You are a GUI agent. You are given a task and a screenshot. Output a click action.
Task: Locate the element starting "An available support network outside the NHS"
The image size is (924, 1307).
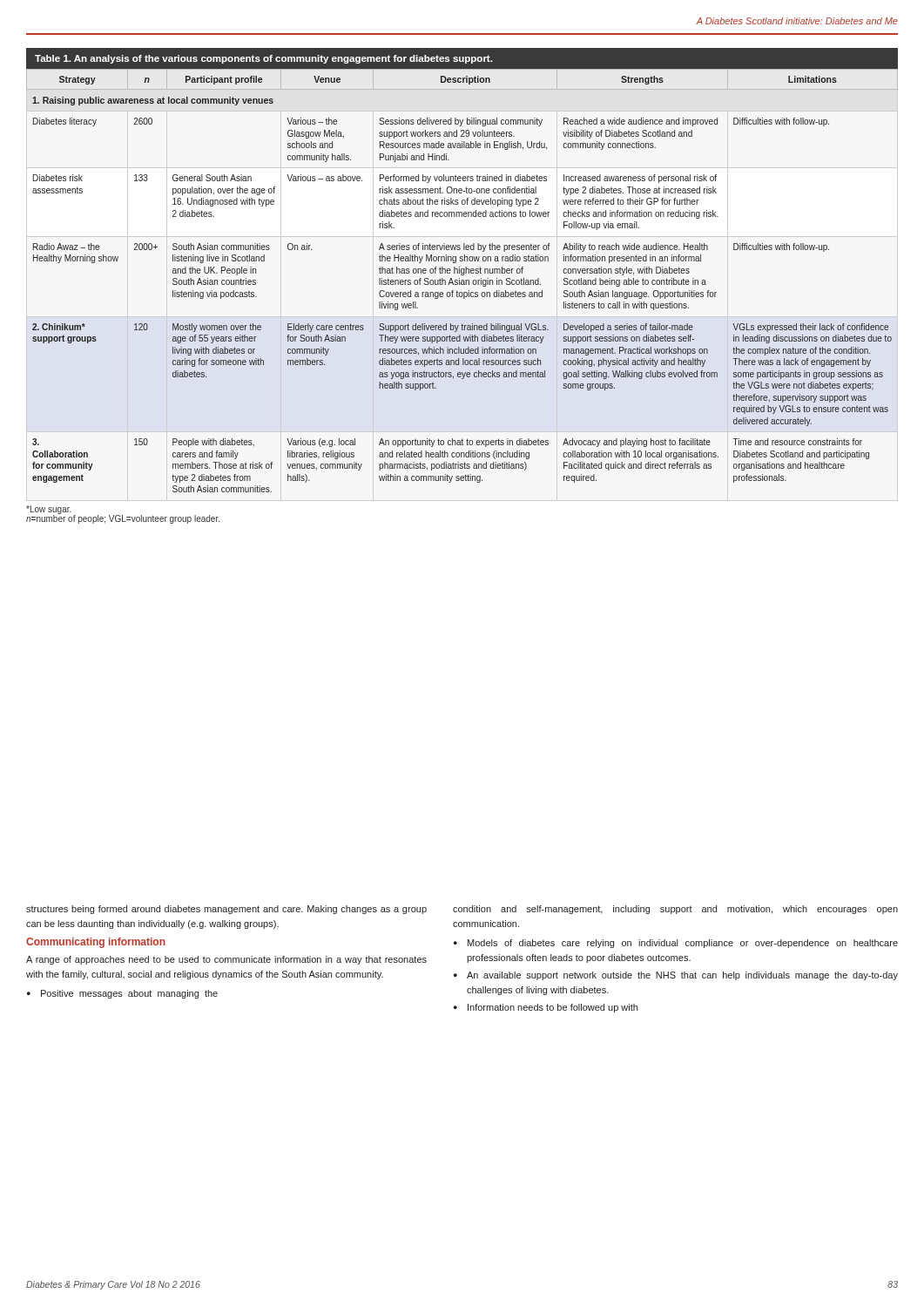coord(682,982)
